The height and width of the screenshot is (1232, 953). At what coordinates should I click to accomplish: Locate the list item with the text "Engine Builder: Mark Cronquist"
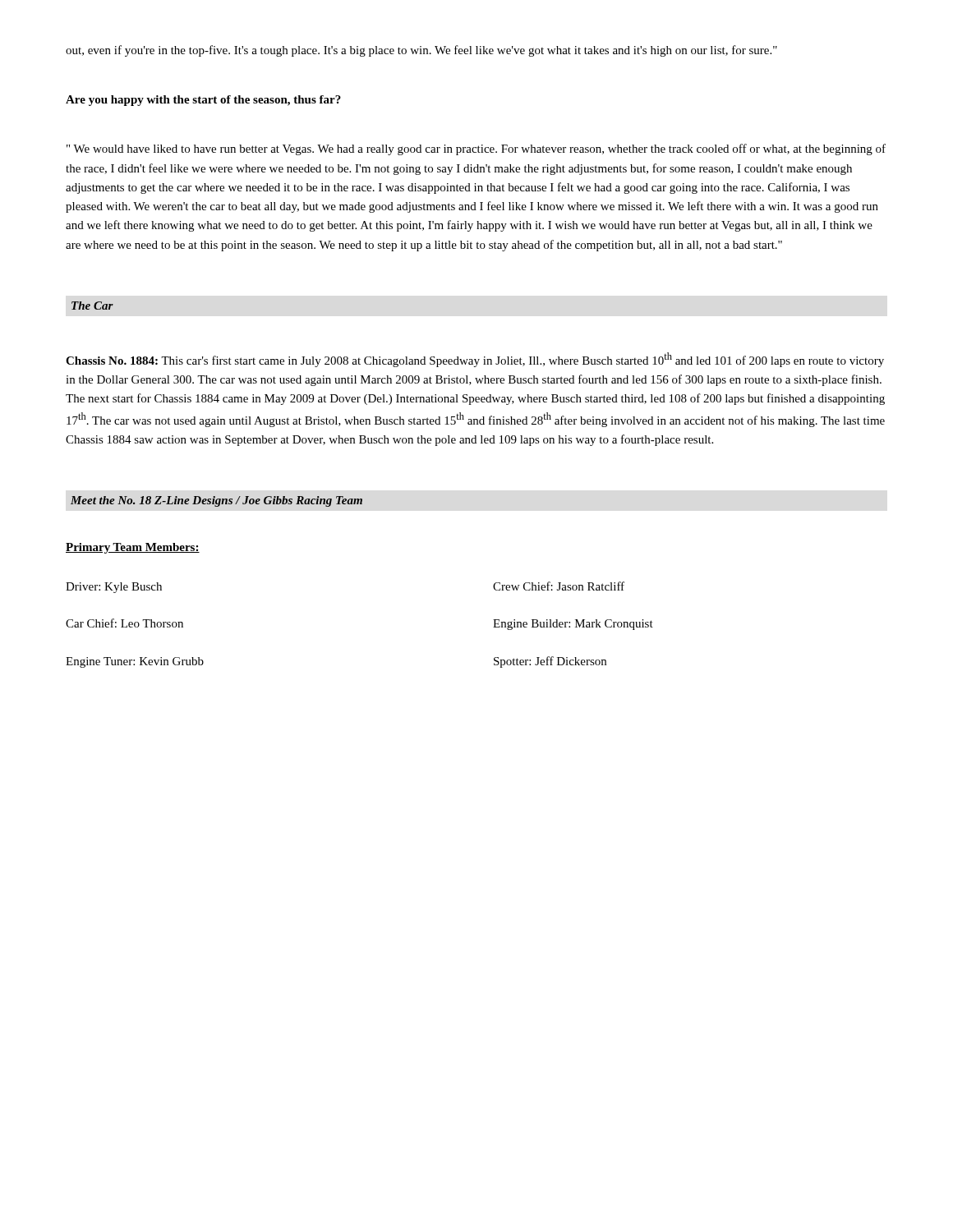pos(573,624)
